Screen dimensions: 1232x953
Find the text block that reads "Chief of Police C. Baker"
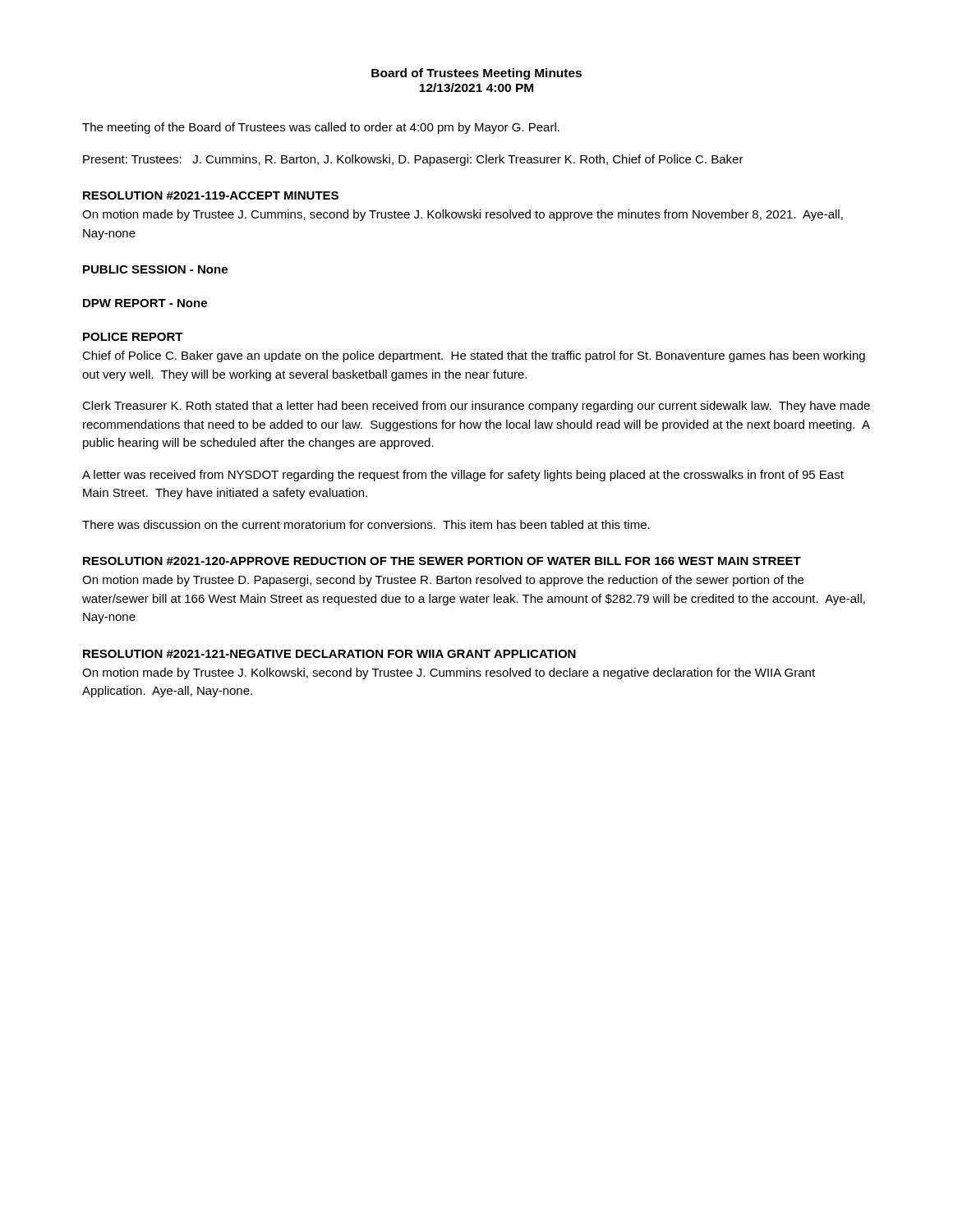(x=474, y=364)
